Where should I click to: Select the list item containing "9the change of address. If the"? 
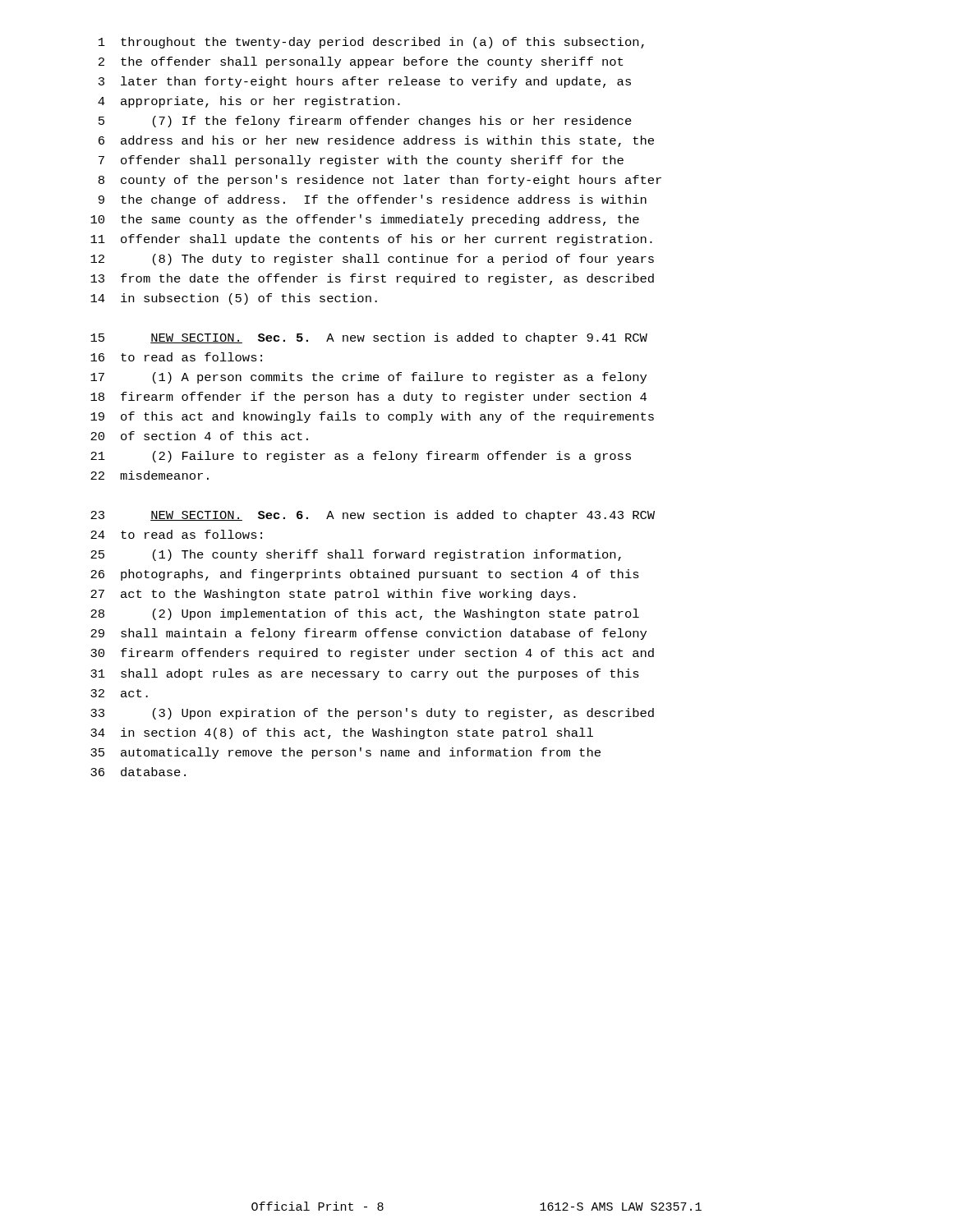(476, 201)
